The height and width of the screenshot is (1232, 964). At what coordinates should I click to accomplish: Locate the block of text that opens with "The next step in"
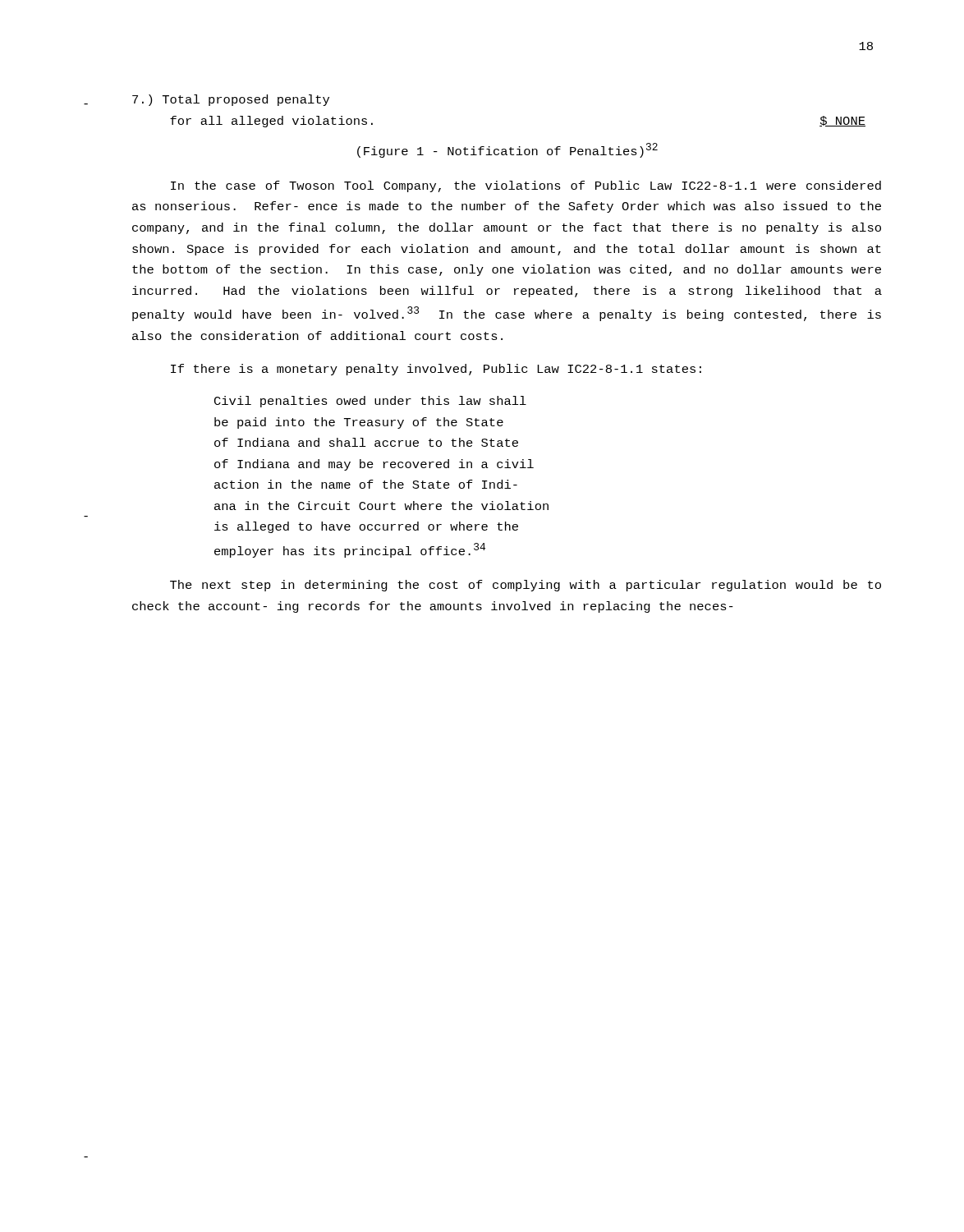pos(507,597)
